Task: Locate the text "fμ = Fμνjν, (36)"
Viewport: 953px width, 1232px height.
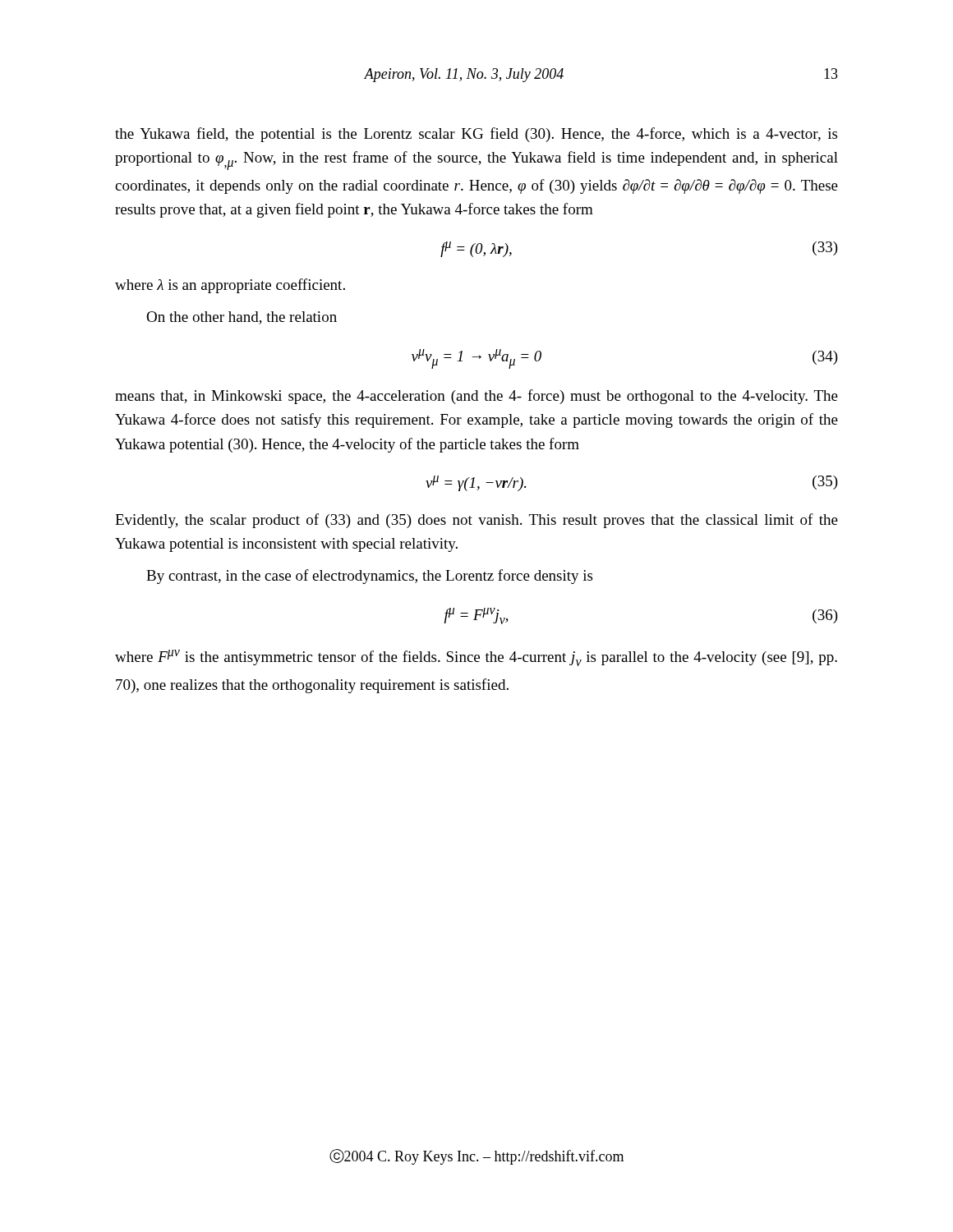Action: [480, 616]
